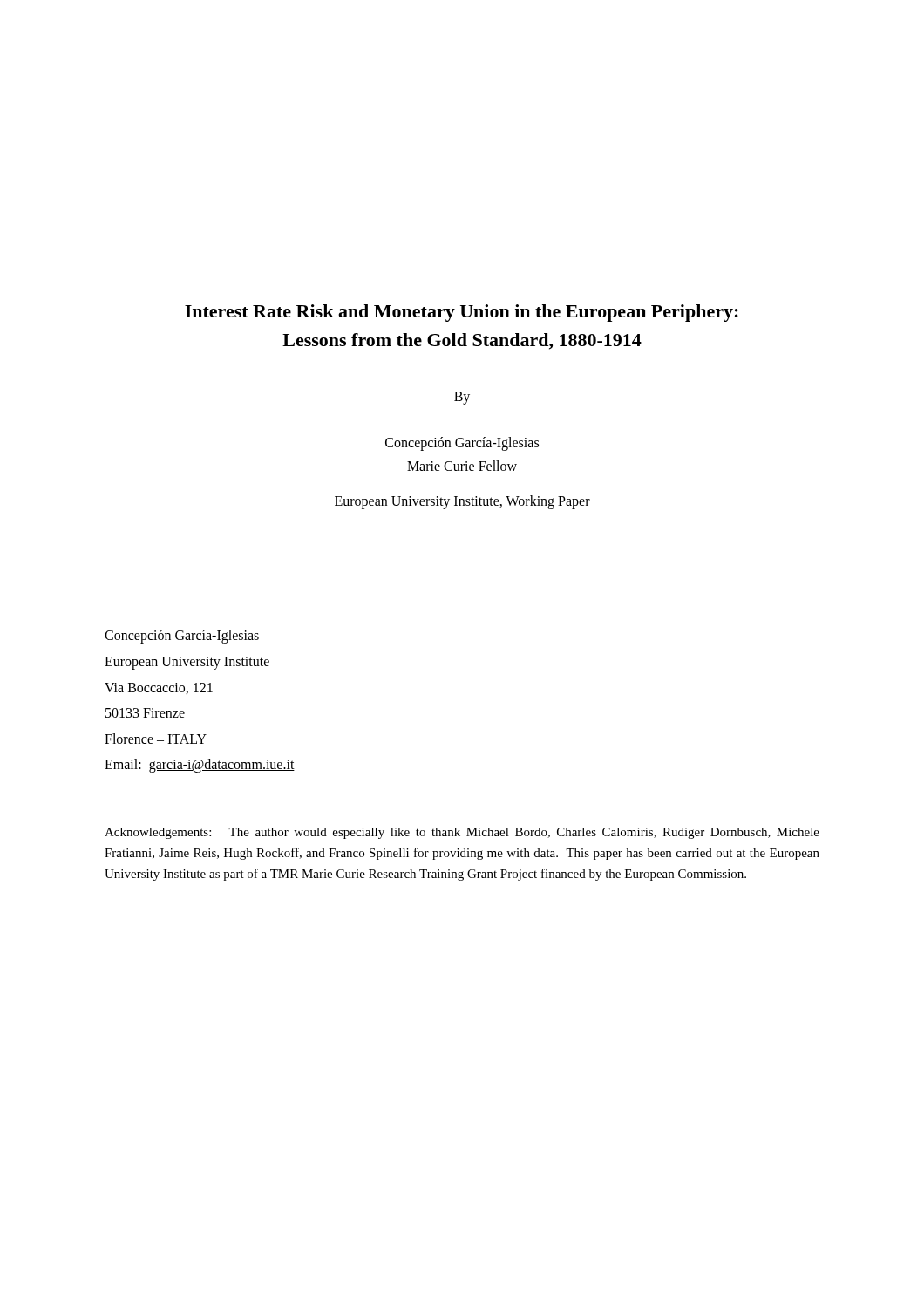
Task: Select the text block starting "Acknowledgements: The author would especially like to thank"
Action: pos(462,853)
